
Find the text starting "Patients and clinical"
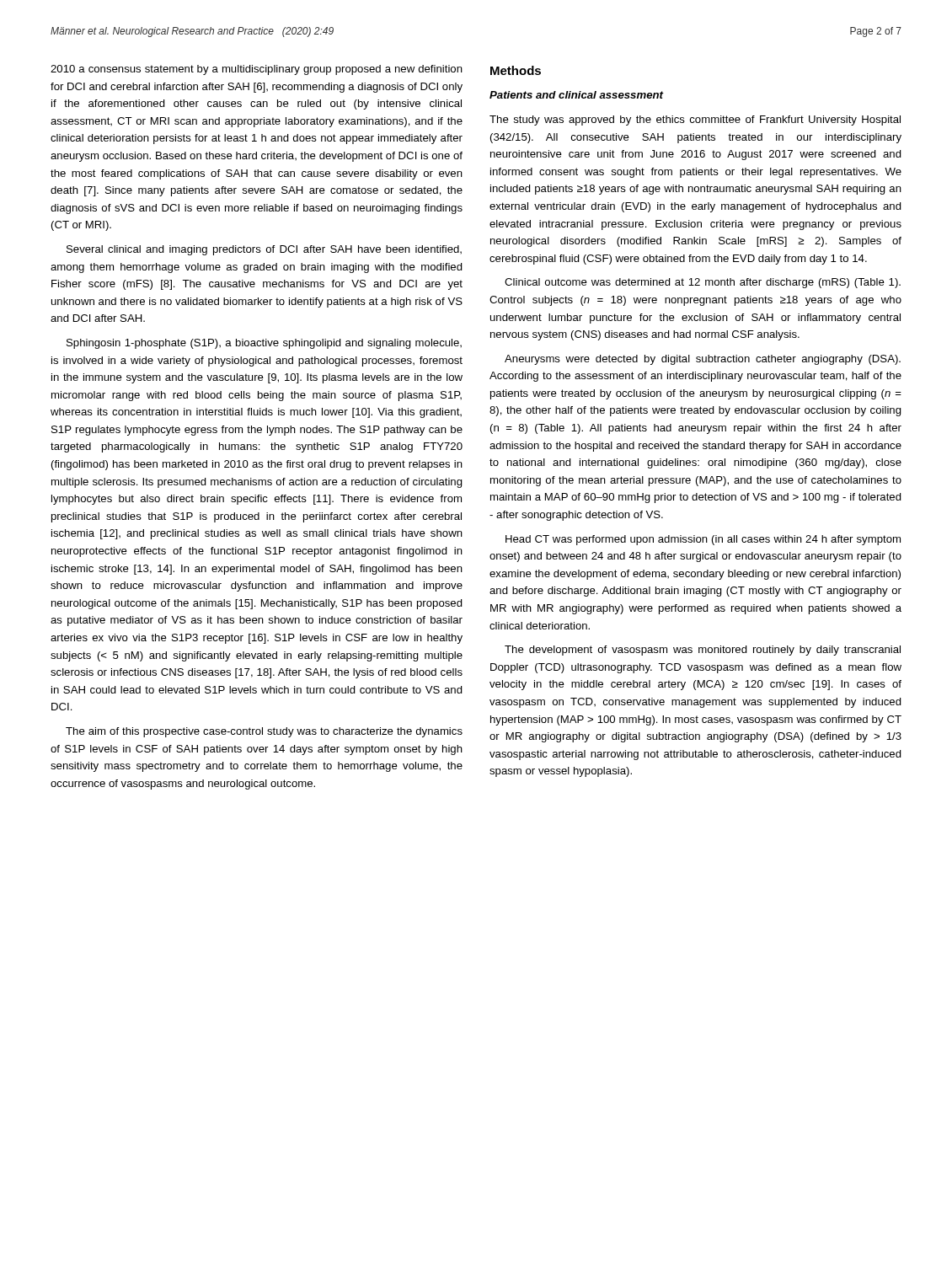576,95
